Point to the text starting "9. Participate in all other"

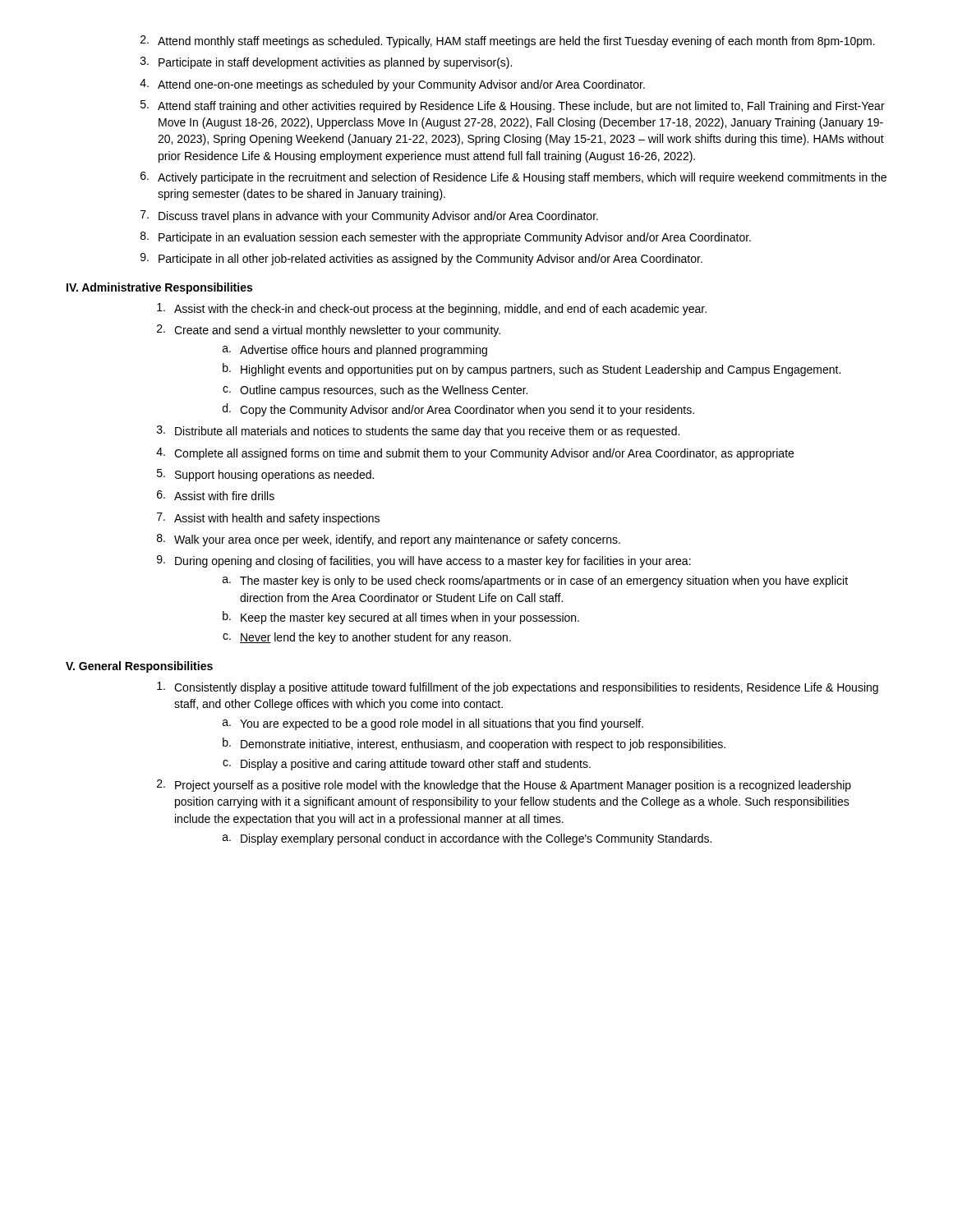tap(501, 259)
